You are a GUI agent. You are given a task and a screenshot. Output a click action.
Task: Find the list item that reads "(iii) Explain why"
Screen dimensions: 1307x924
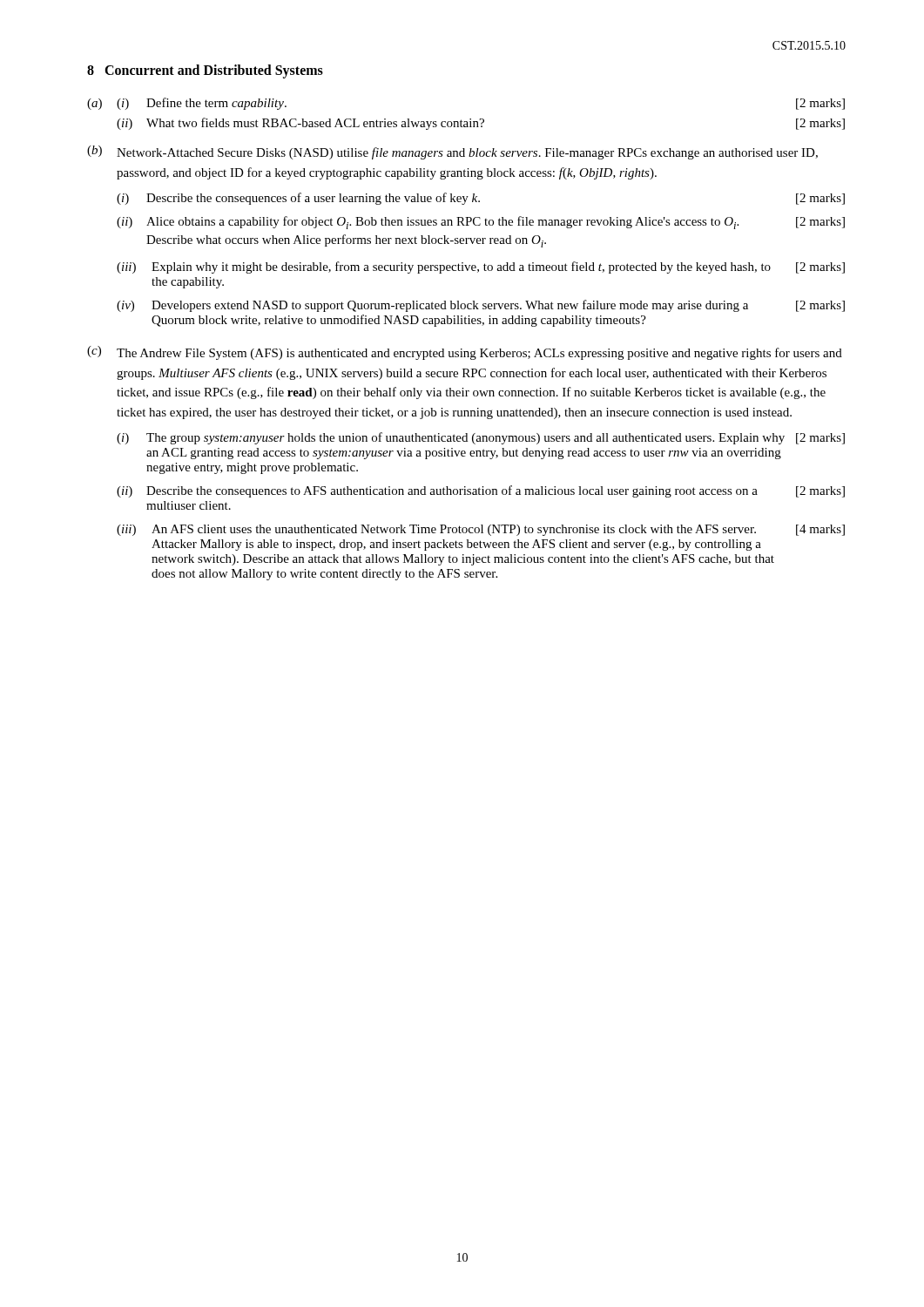click(x=481, y=274)
